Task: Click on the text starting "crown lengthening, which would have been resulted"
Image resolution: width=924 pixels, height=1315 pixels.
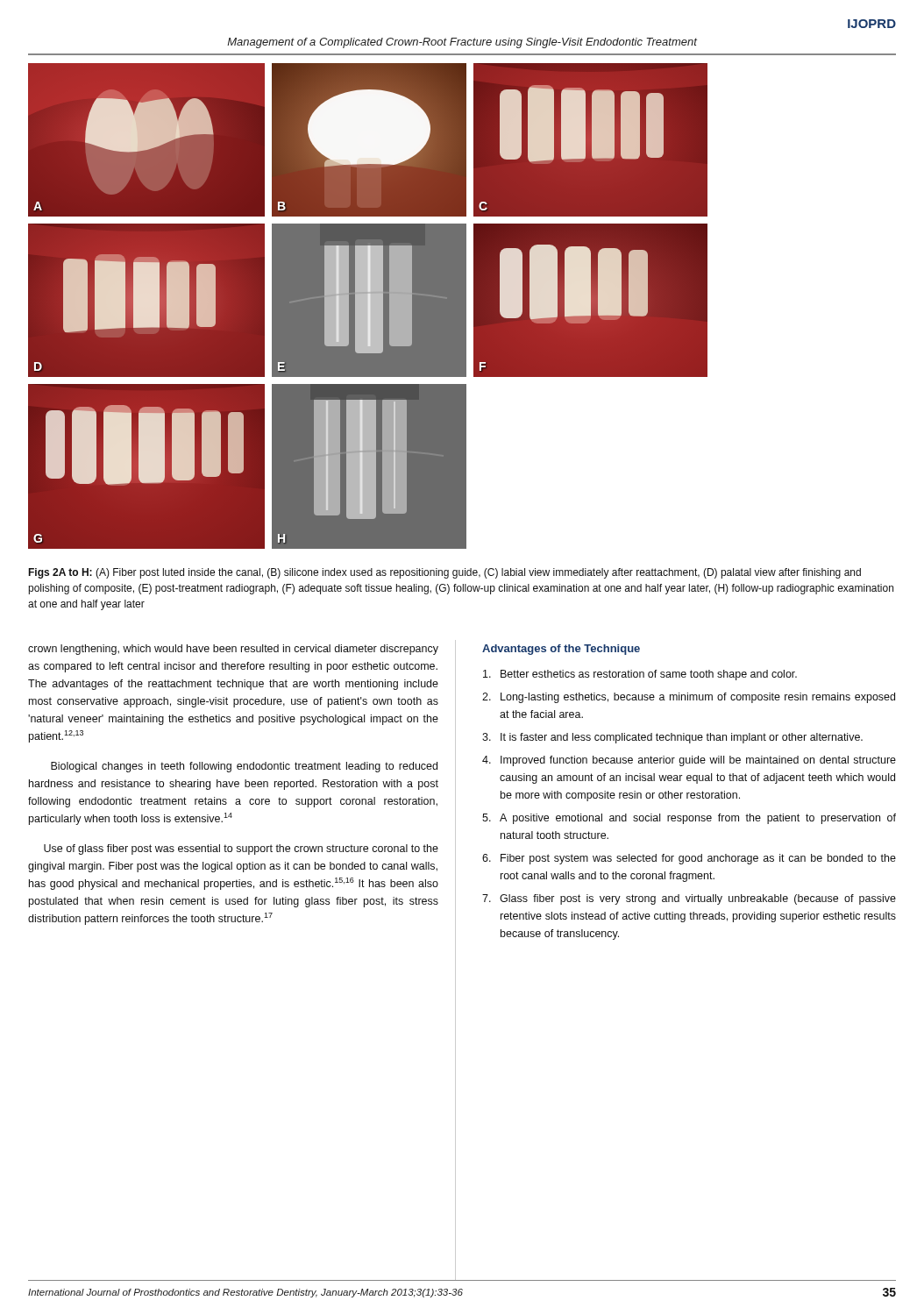Action: [233, 693]
